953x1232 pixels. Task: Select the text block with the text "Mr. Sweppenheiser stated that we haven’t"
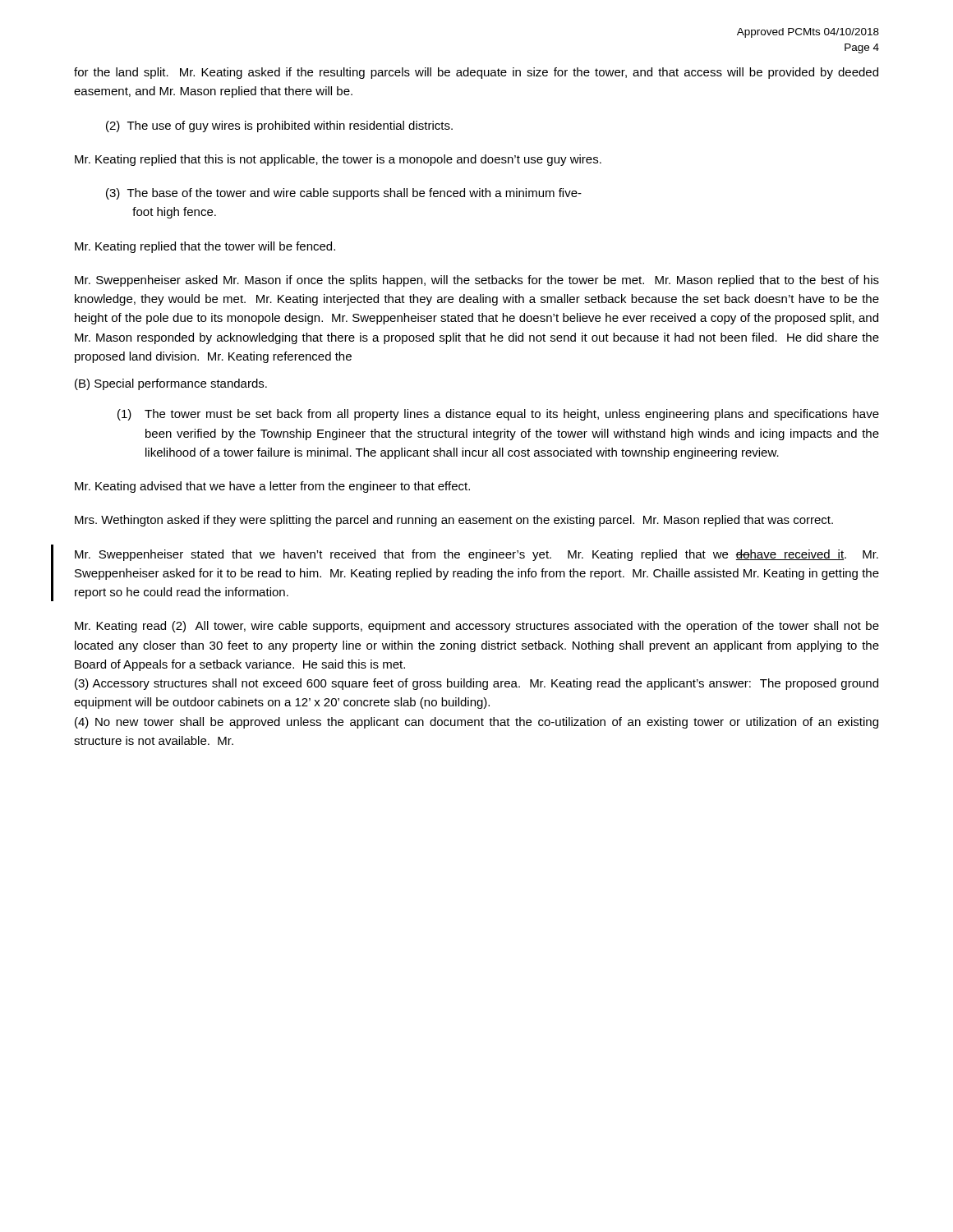coord(476,573)
